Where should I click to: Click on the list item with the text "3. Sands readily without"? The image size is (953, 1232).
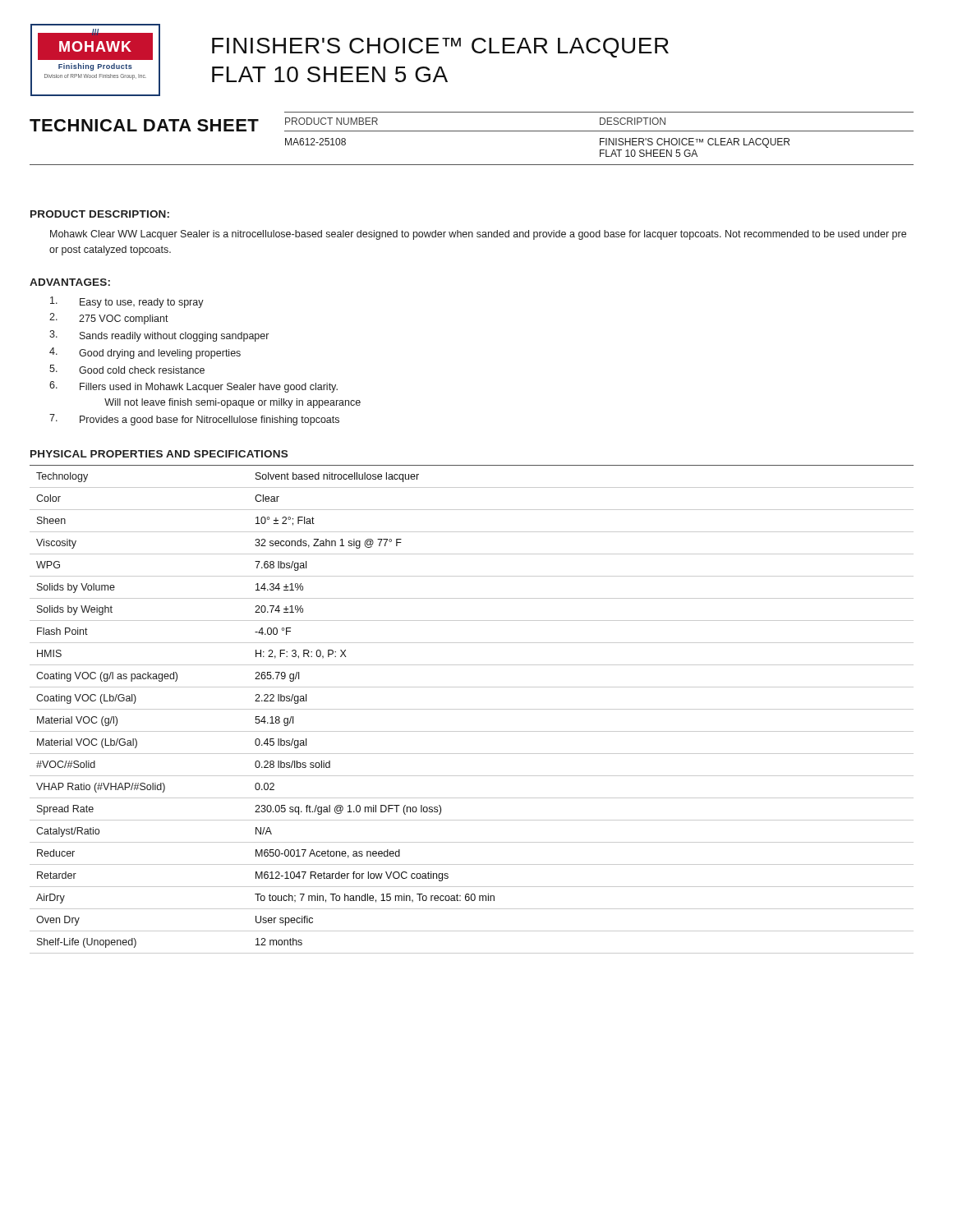159,336
